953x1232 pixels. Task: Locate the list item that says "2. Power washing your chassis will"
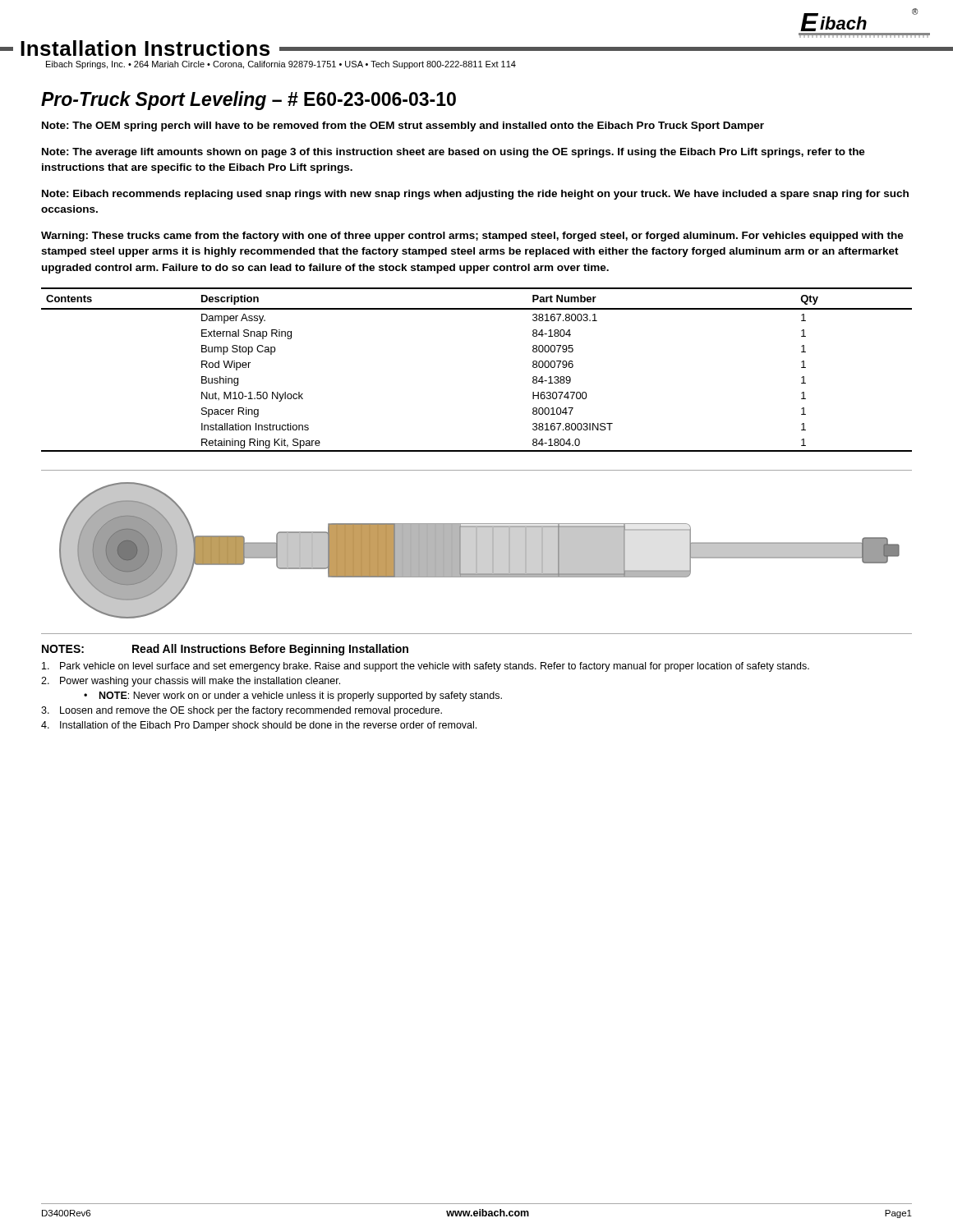(476, 680)
